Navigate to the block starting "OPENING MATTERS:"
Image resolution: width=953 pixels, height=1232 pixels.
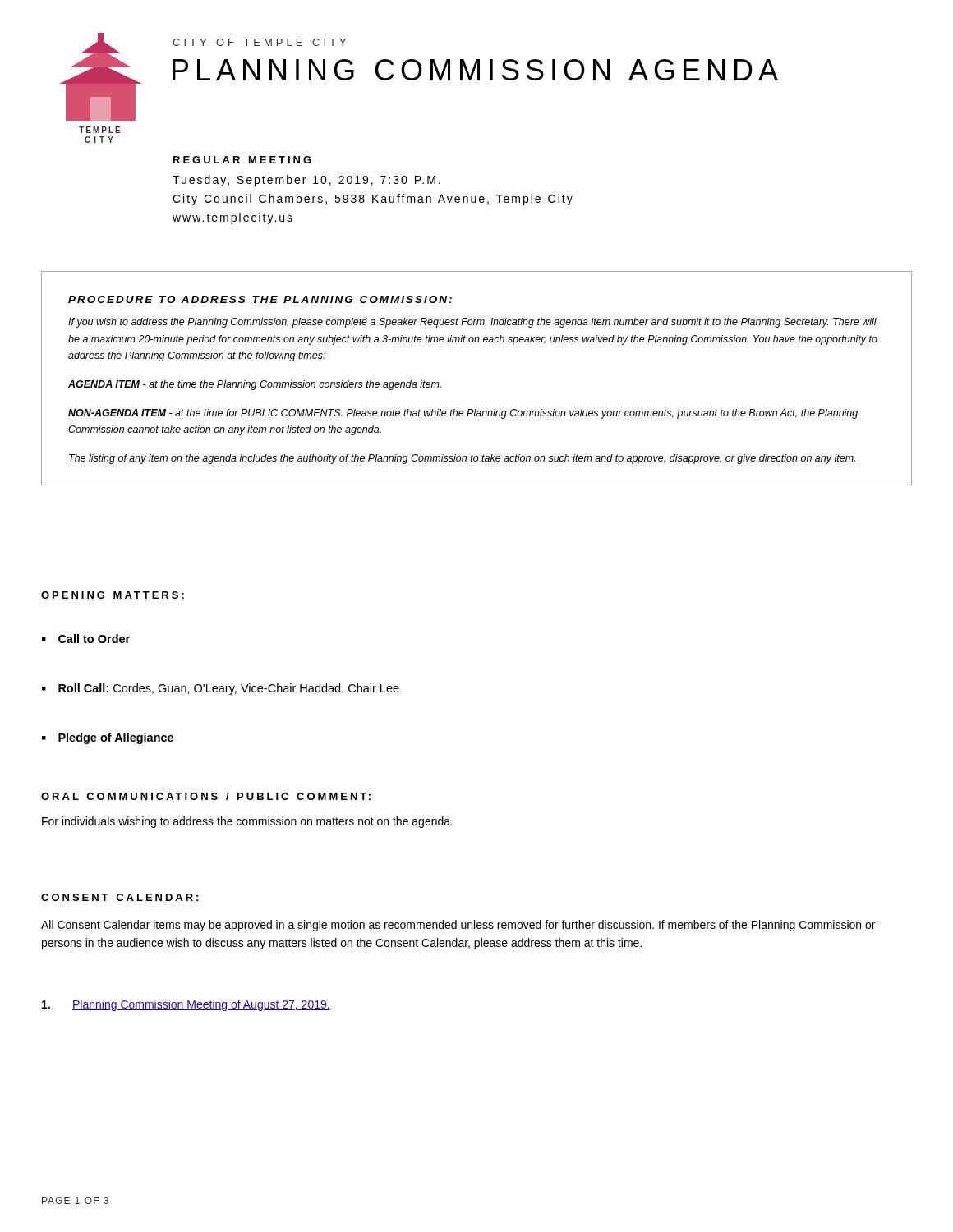click(x=114, y=595)
